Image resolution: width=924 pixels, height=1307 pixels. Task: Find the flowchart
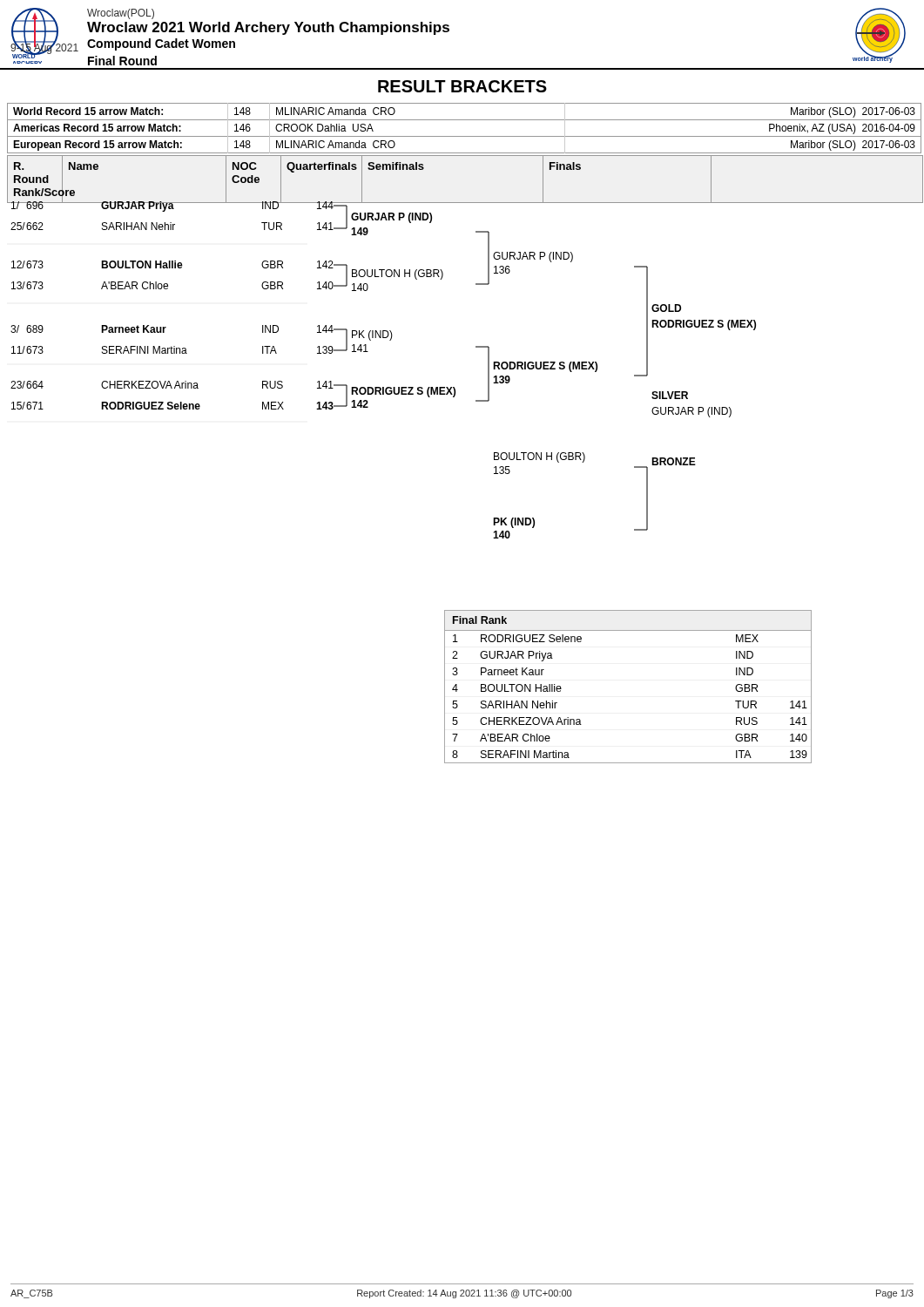(x=464, y=399)
